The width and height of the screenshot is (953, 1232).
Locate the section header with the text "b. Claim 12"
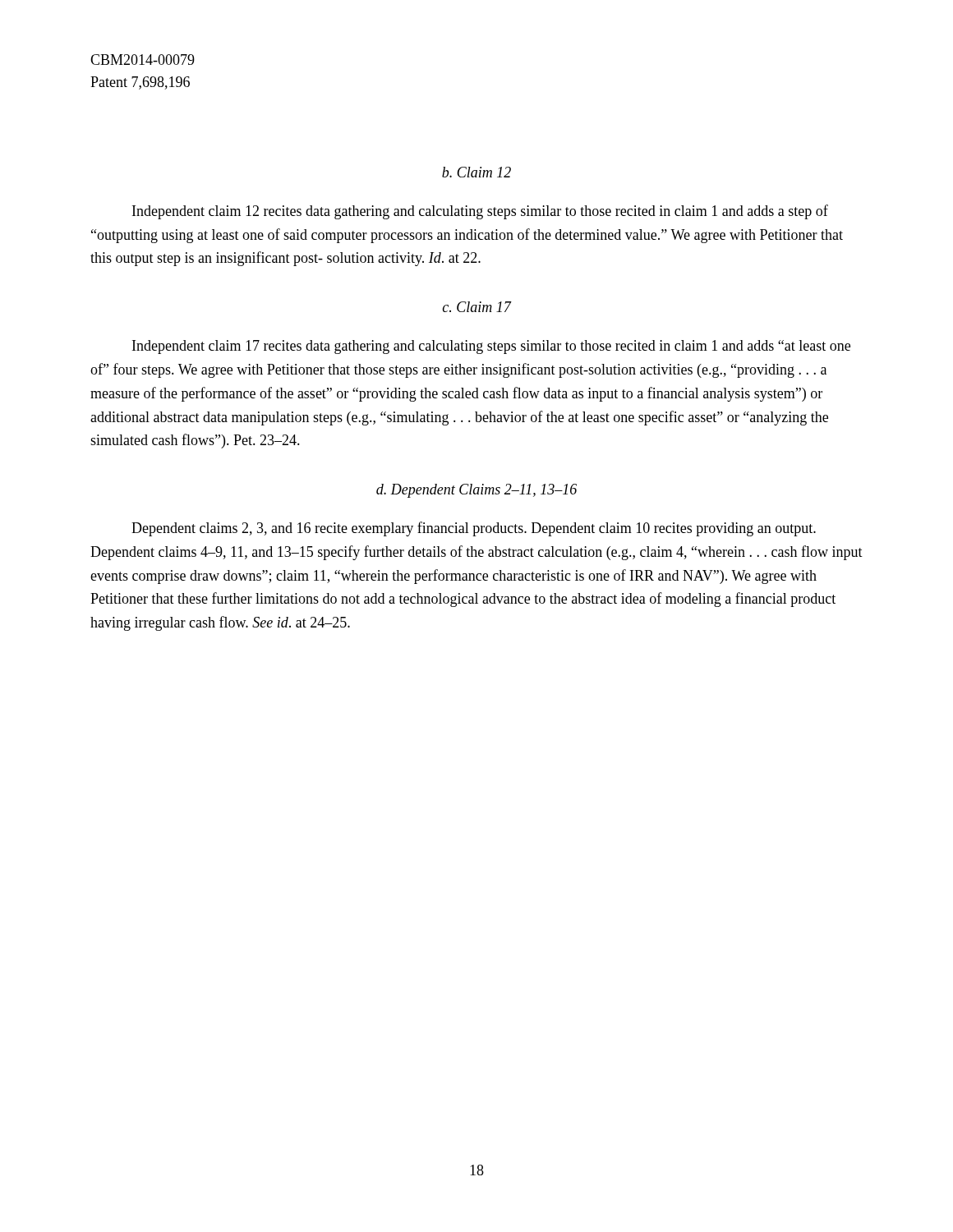(476, 172)
